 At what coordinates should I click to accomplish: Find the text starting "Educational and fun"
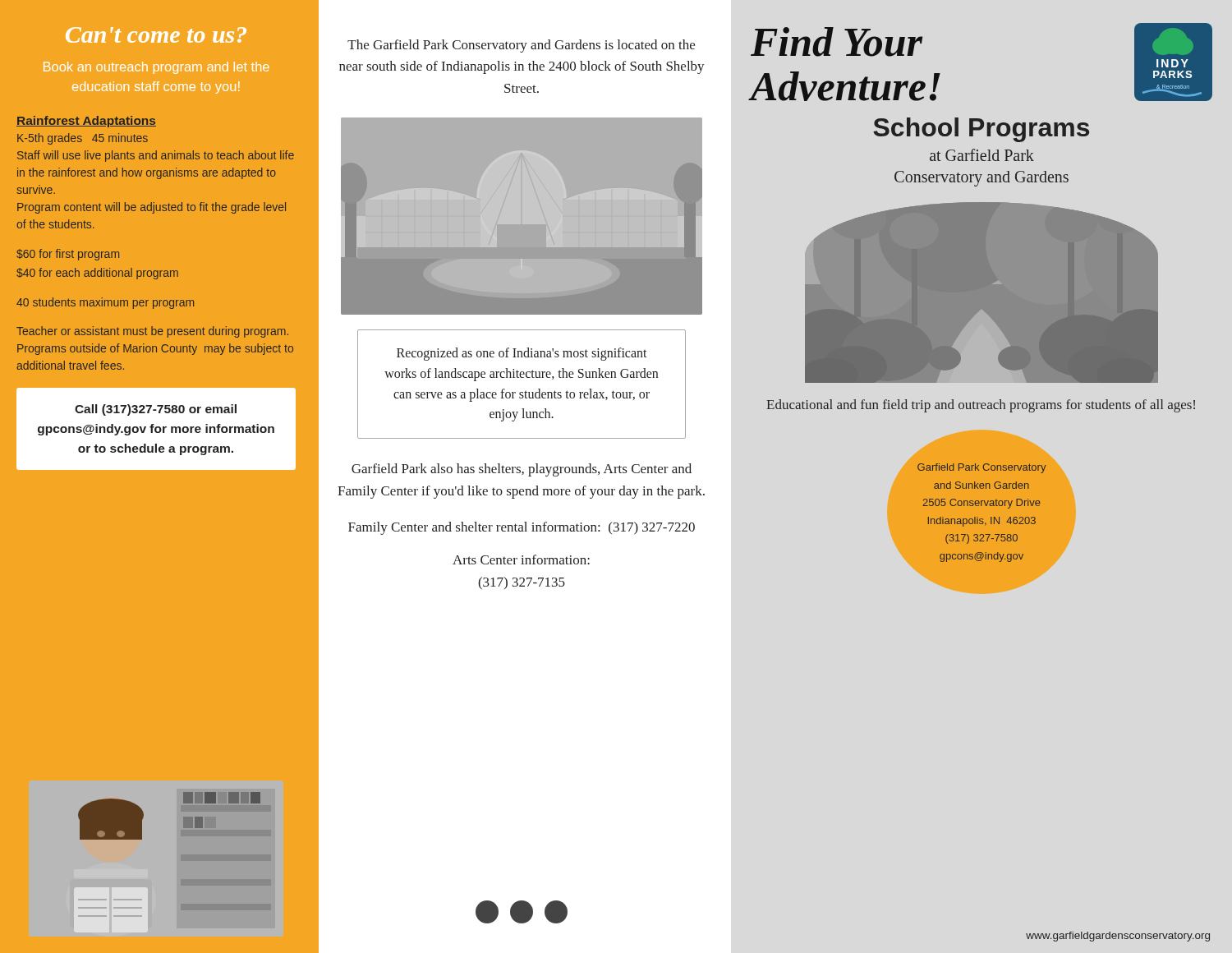click(x=981, y=405)
